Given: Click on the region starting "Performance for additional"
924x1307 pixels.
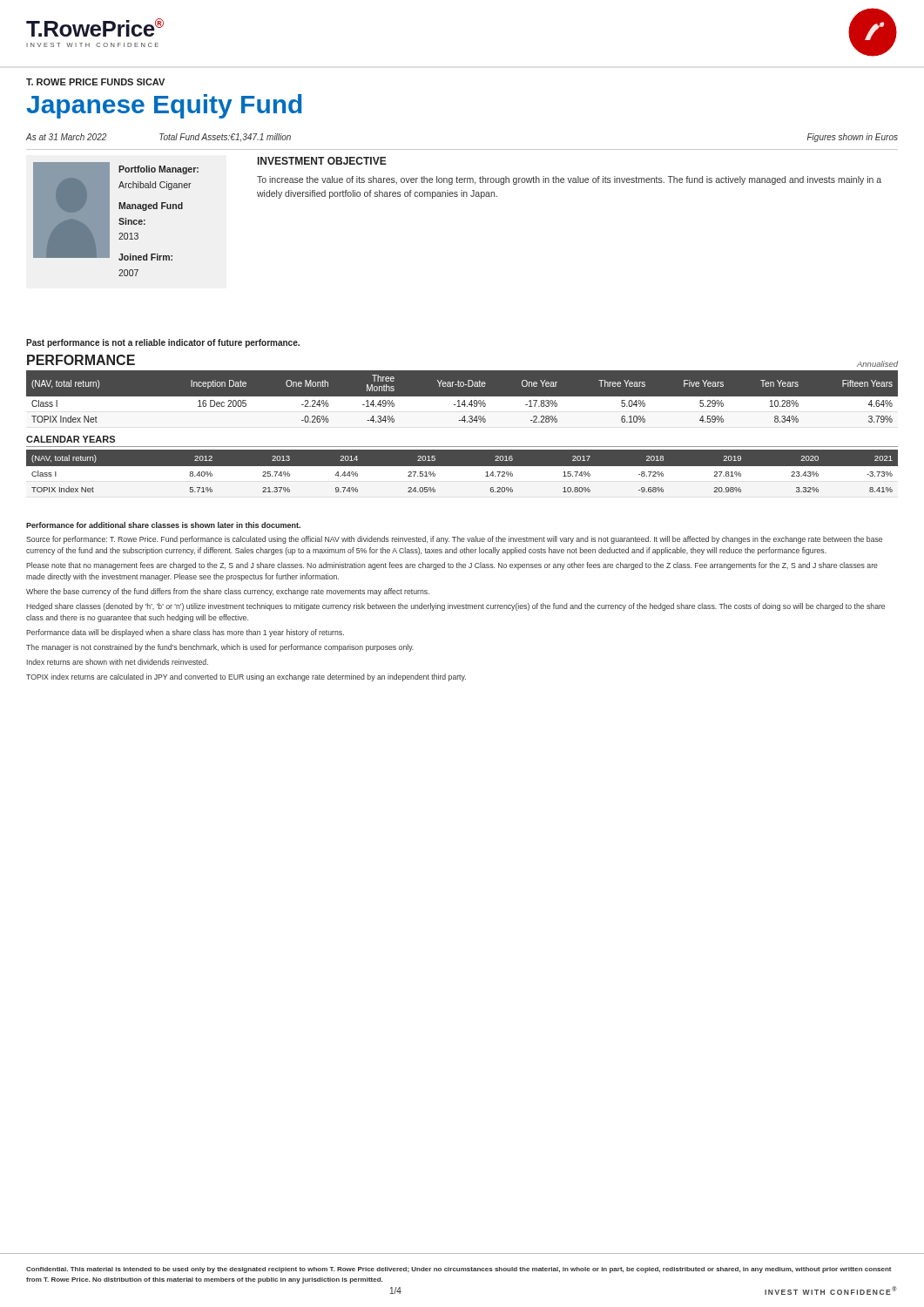Looking at the screenshot, I should point(164,525).
